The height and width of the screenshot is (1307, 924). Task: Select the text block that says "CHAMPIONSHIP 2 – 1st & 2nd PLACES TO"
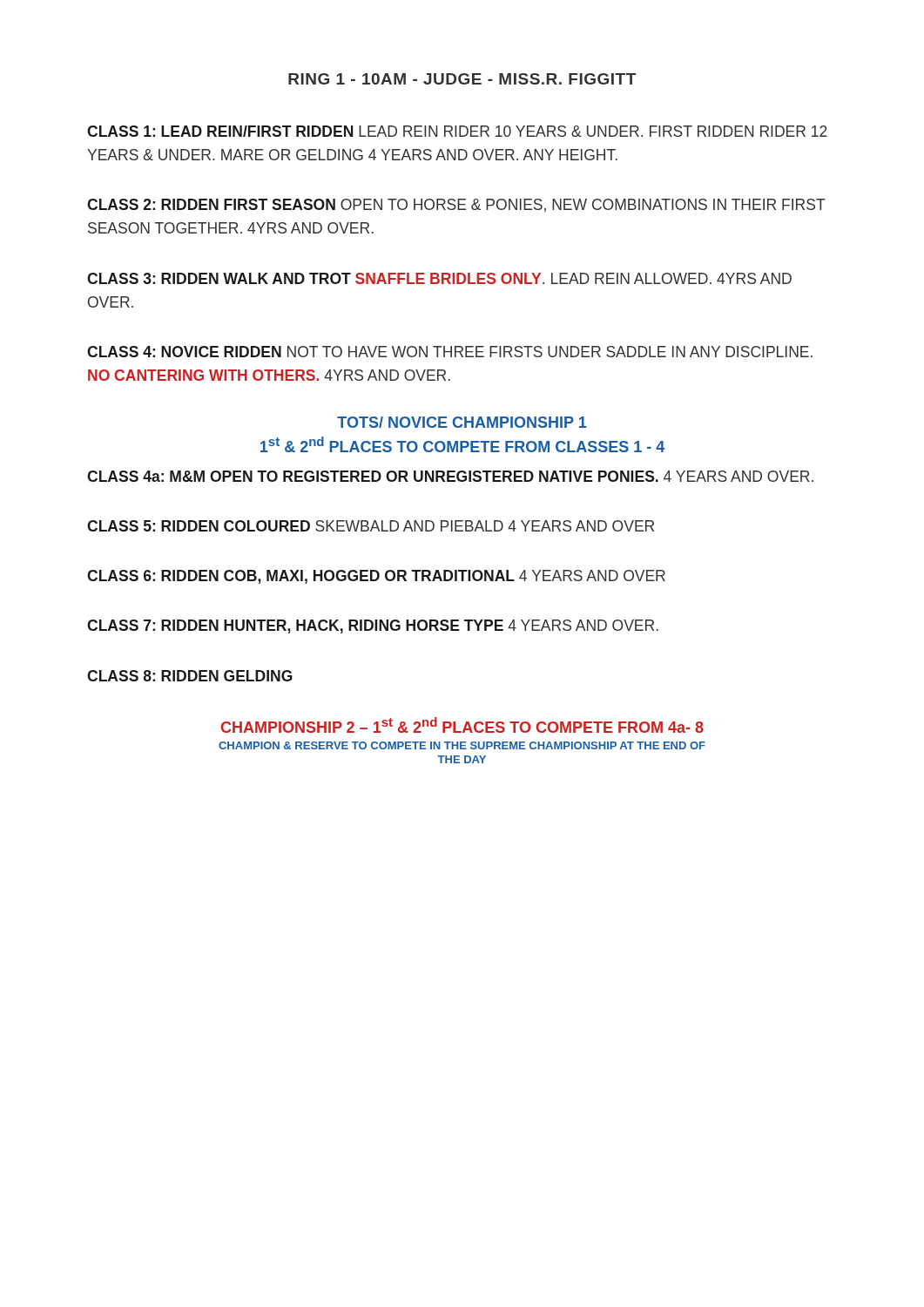point(462,740)
